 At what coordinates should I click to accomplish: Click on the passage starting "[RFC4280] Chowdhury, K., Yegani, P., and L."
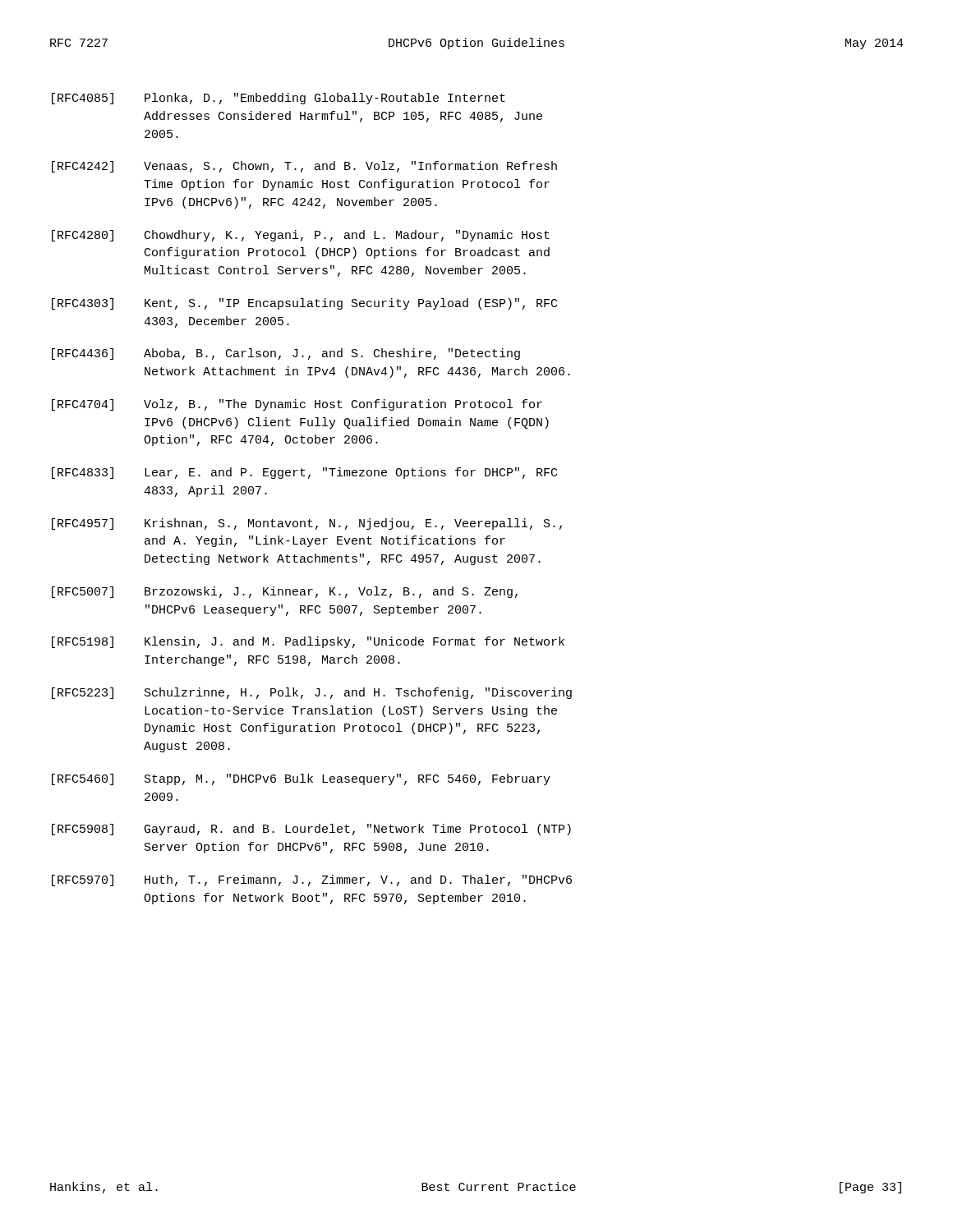(476, 254)
